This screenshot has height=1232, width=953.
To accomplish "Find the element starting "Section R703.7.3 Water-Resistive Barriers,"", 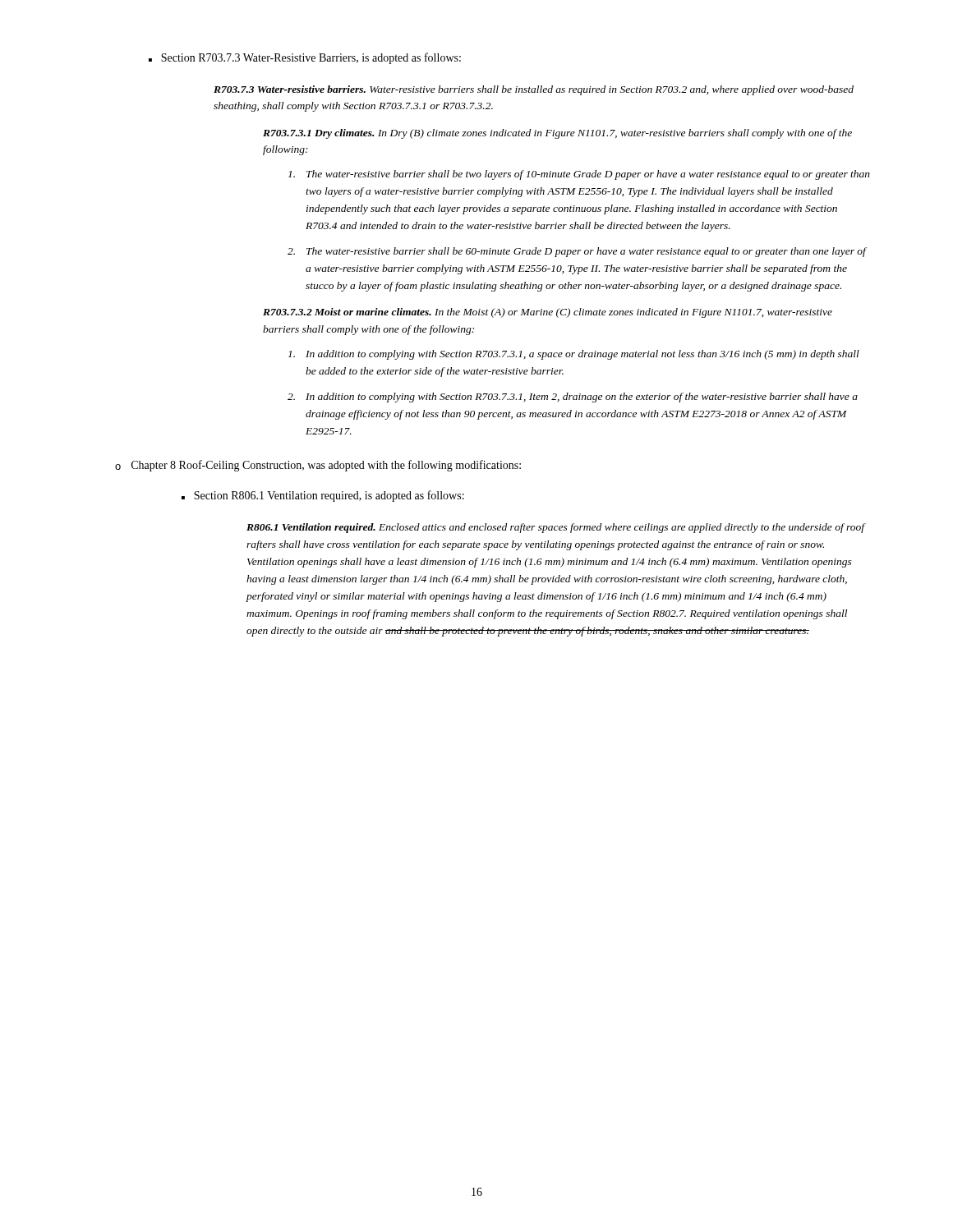I will point(305,58).
